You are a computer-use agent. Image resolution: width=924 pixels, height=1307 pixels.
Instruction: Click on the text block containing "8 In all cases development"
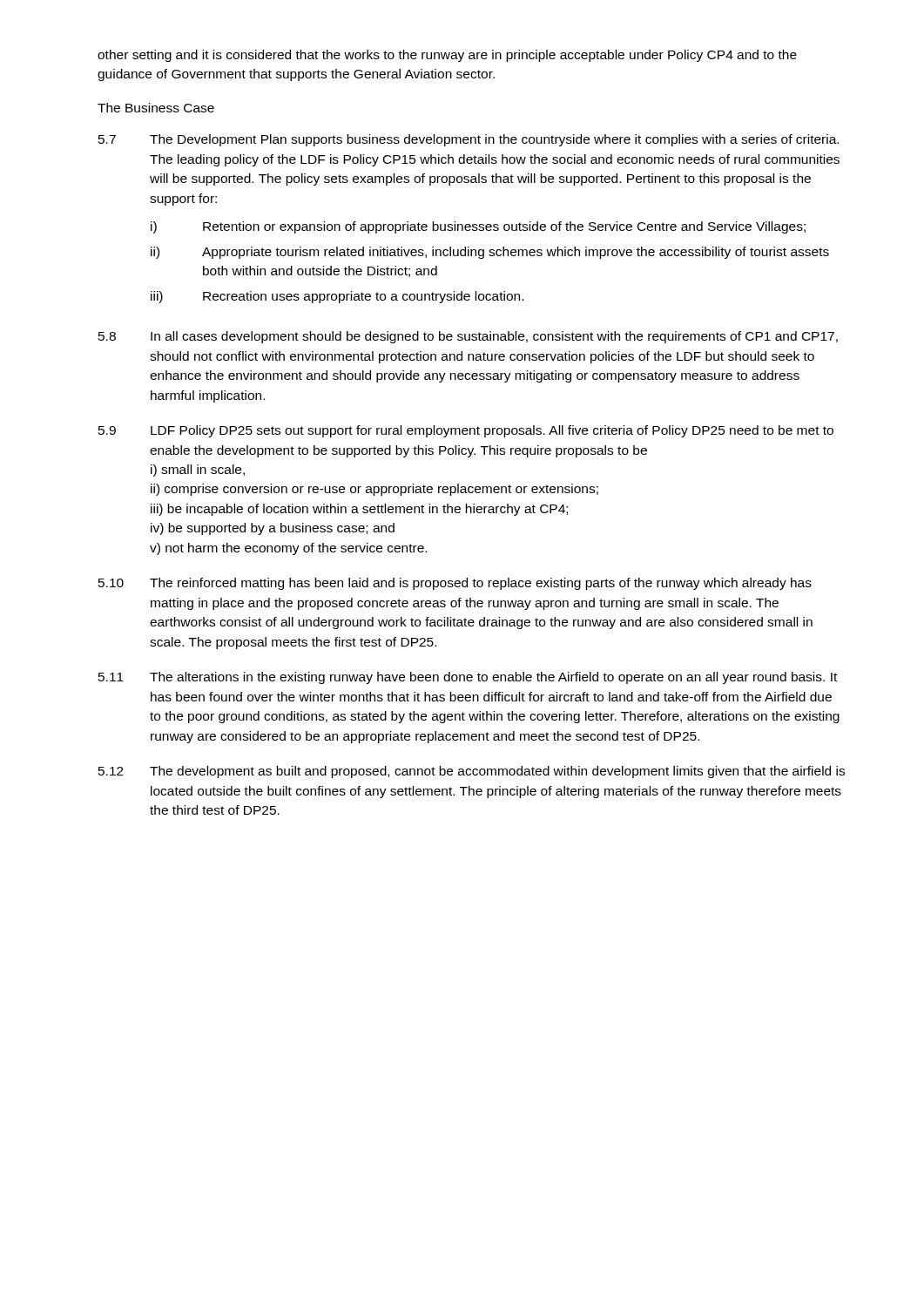[x=472, y=366]
